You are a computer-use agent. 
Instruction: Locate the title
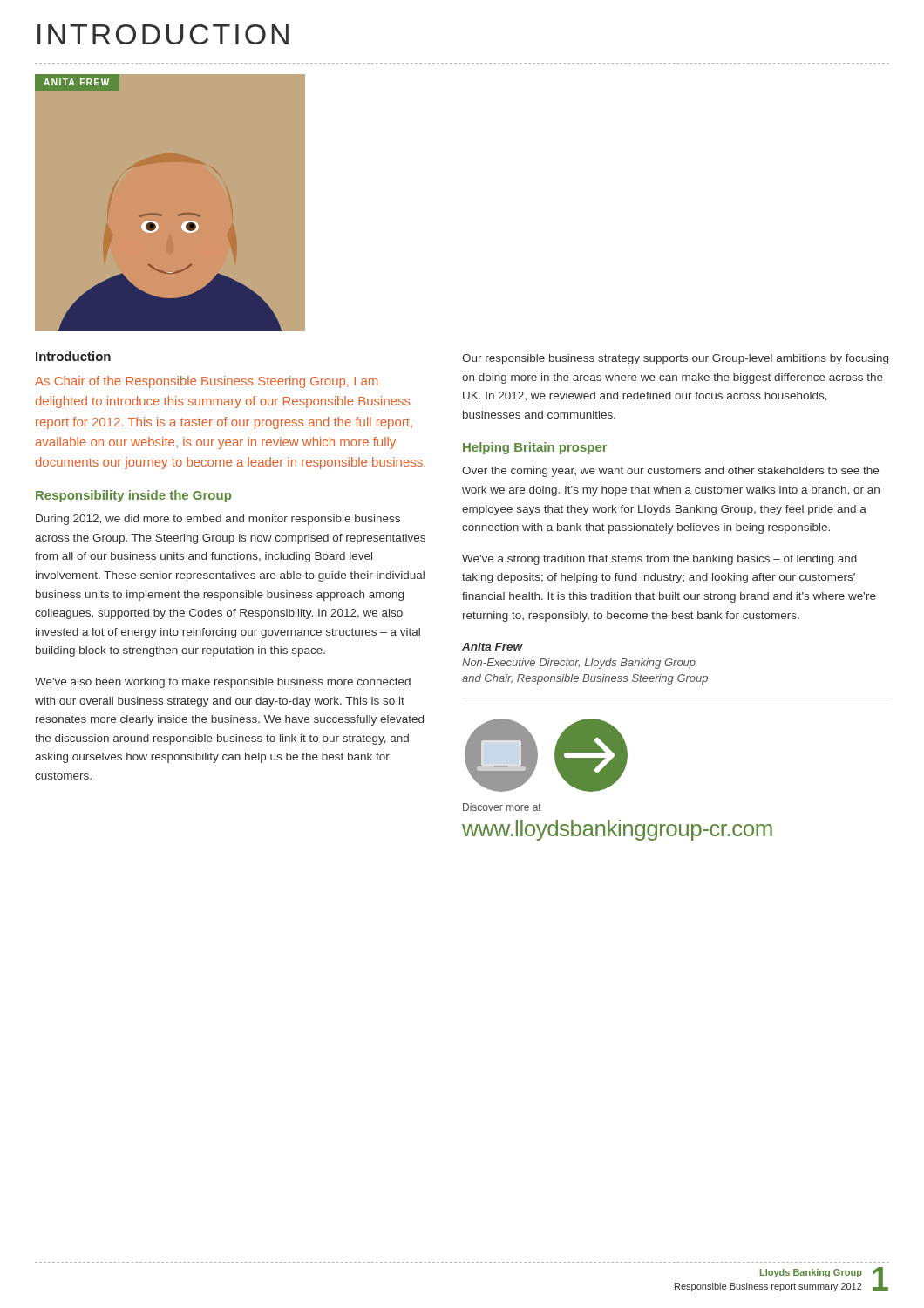point(164,34)
